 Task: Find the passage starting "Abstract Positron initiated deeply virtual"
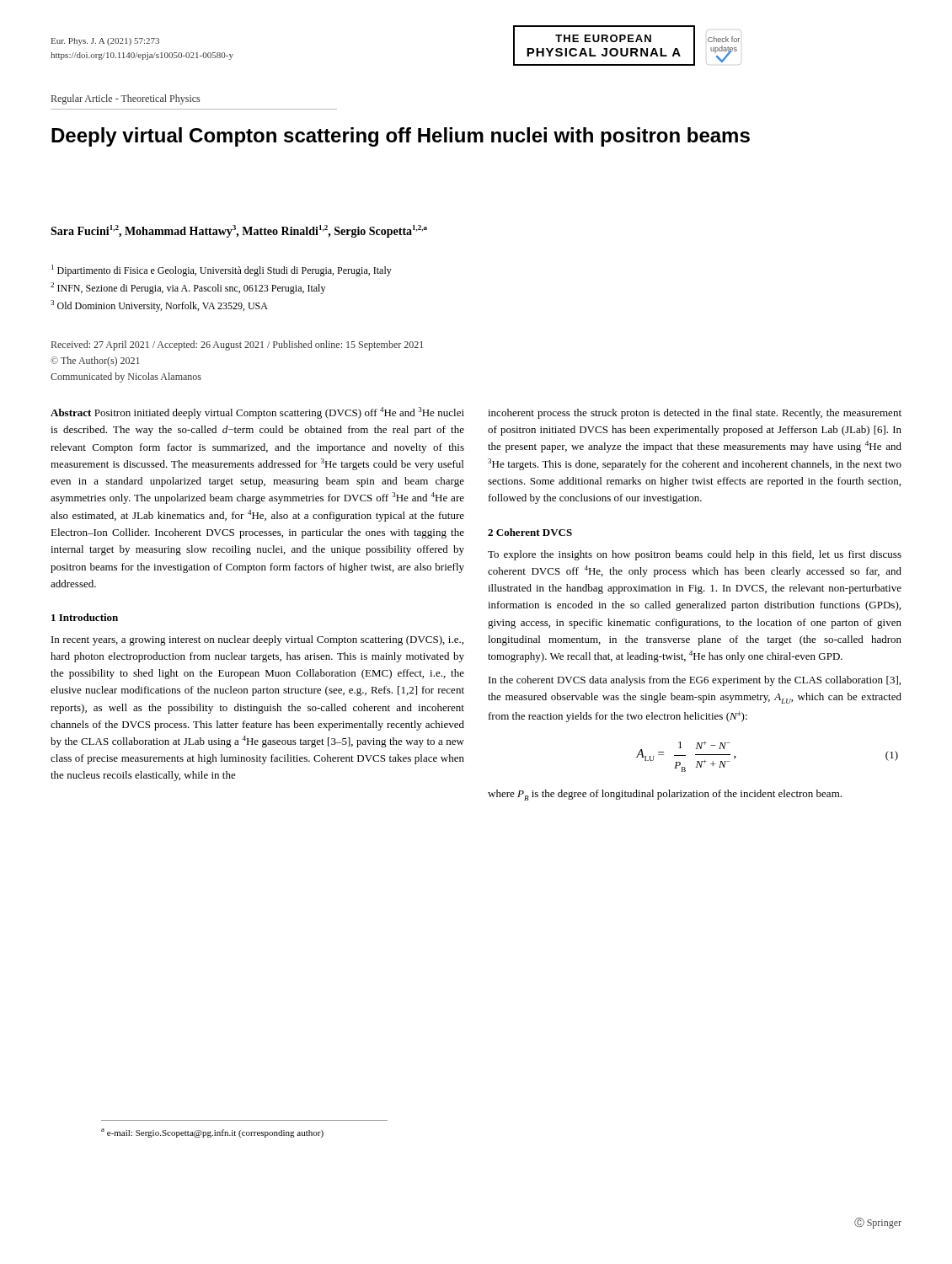click(x=257, y=498)
